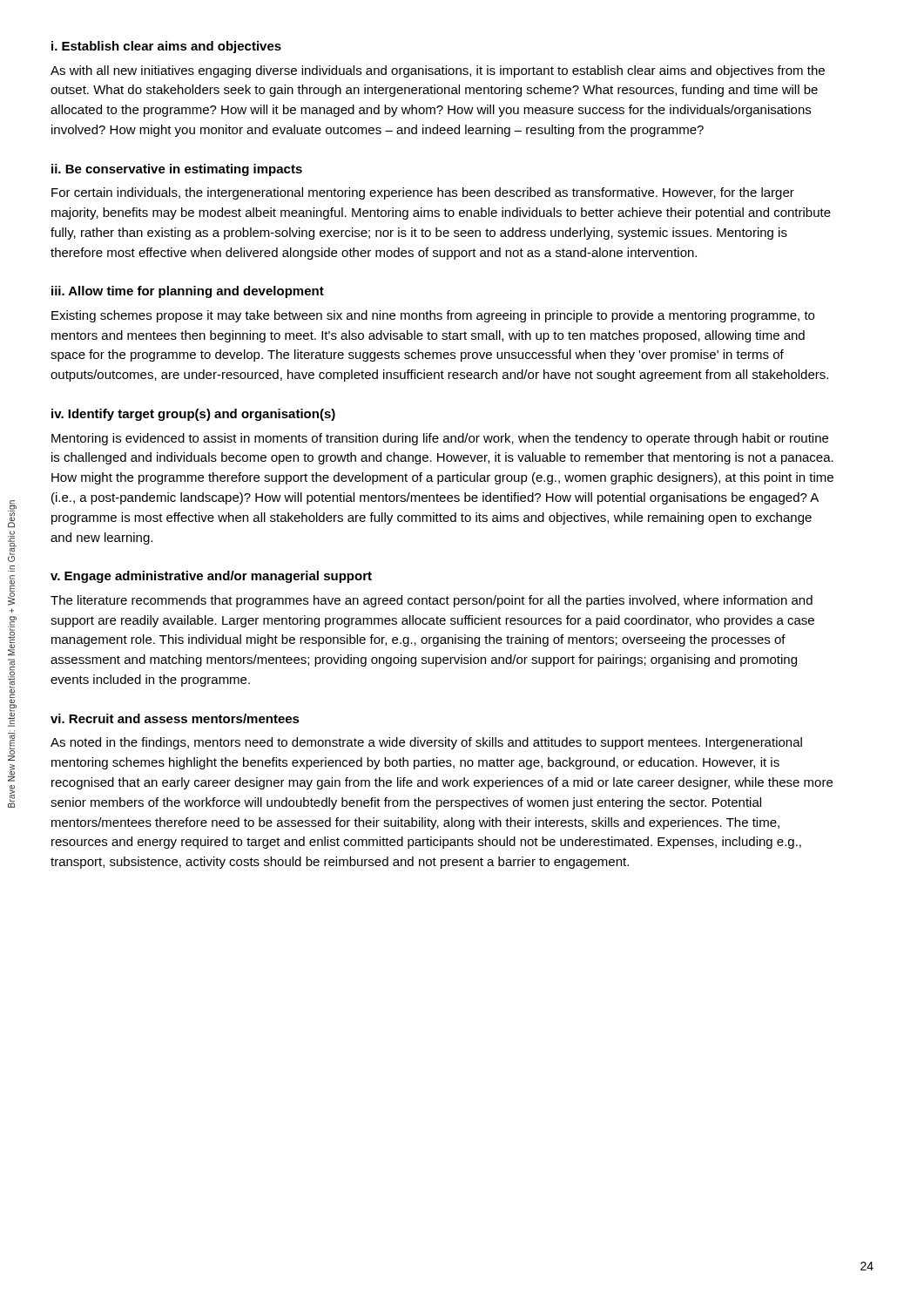This screenshot has height=1307, width=924.
Task: Locate the text block that reads "For certain individuals, the"
Action: [441, 222]
